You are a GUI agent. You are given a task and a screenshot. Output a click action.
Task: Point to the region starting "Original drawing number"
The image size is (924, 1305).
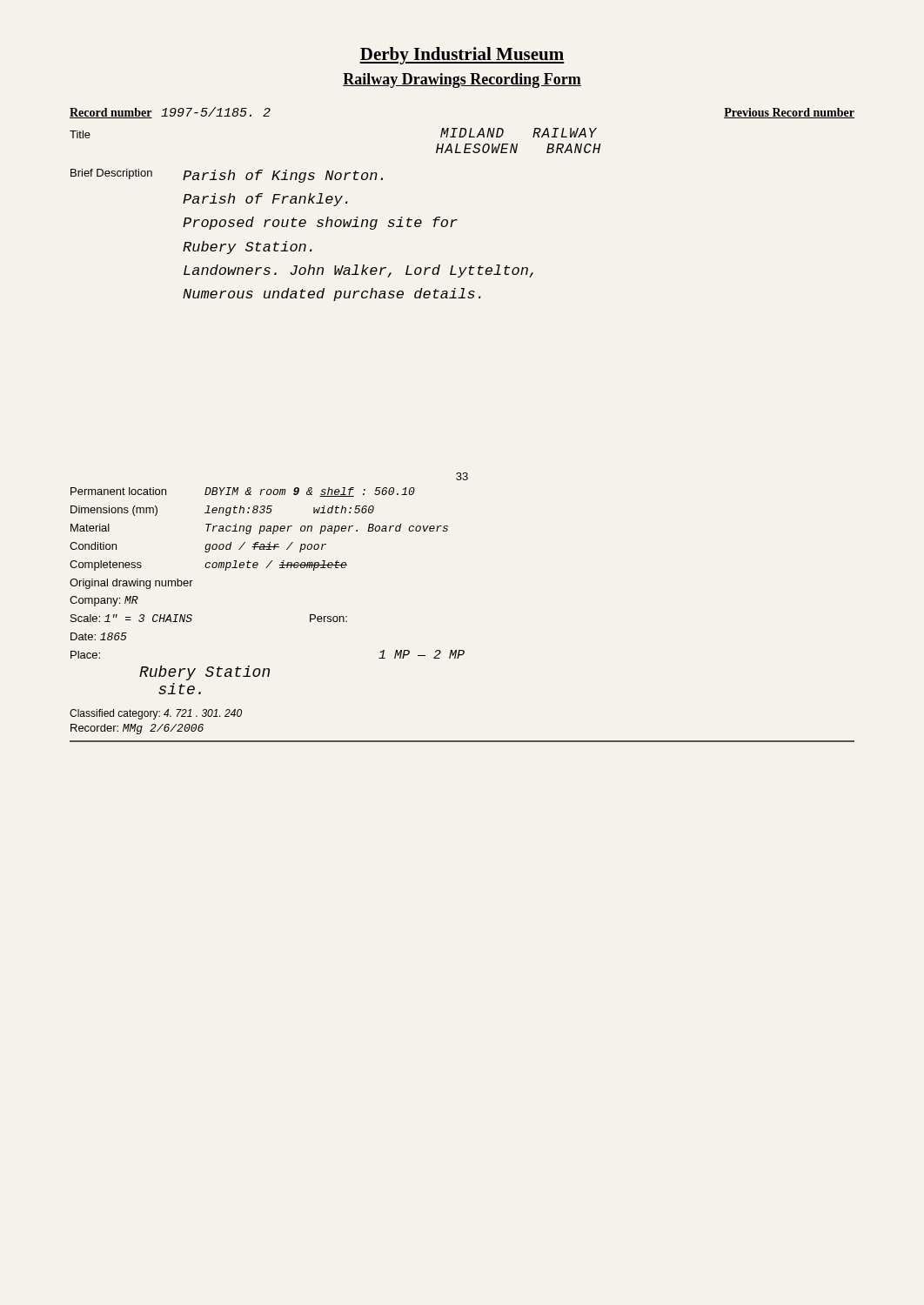[137, 583]
